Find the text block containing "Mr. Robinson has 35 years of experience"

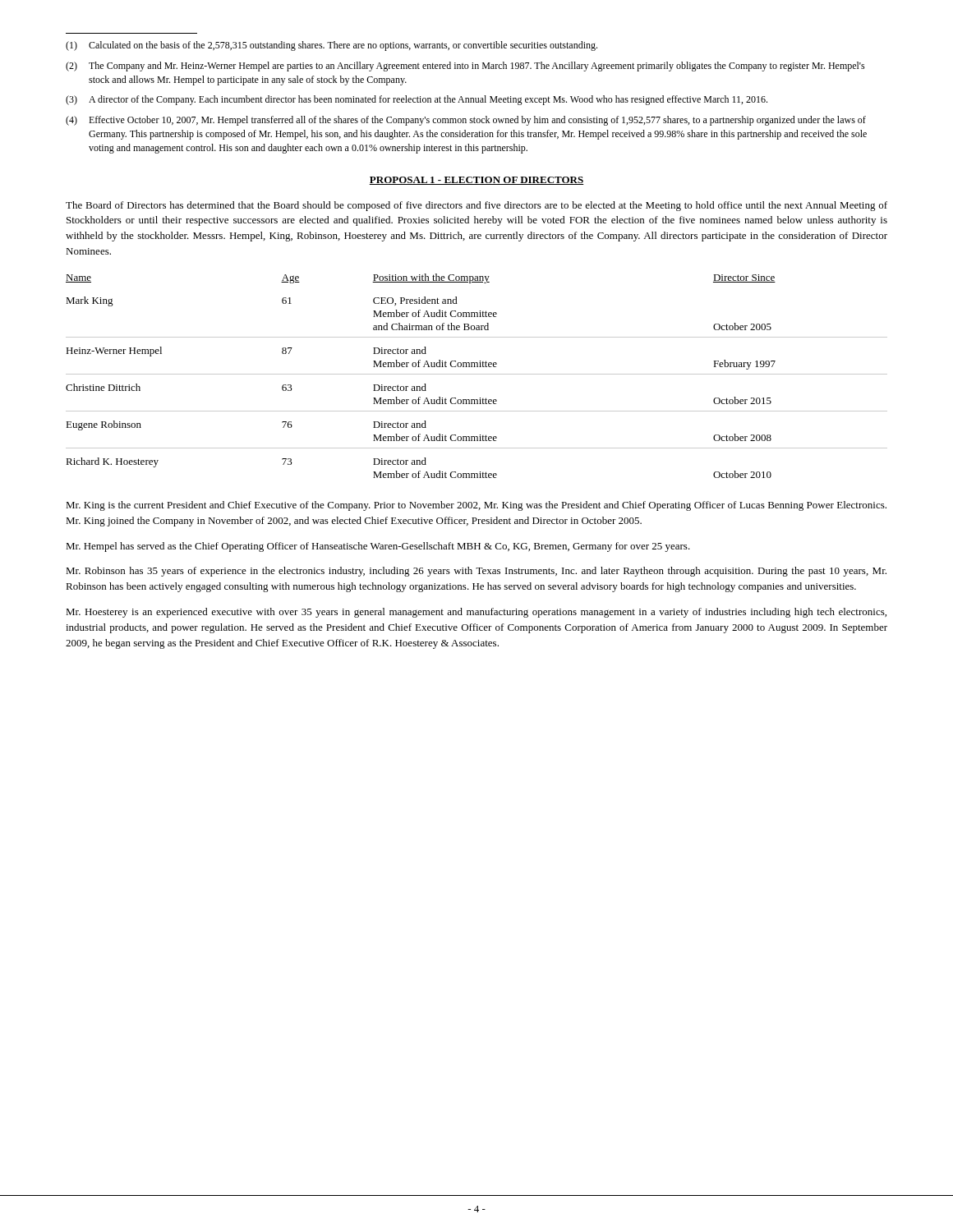coord(476,579)
